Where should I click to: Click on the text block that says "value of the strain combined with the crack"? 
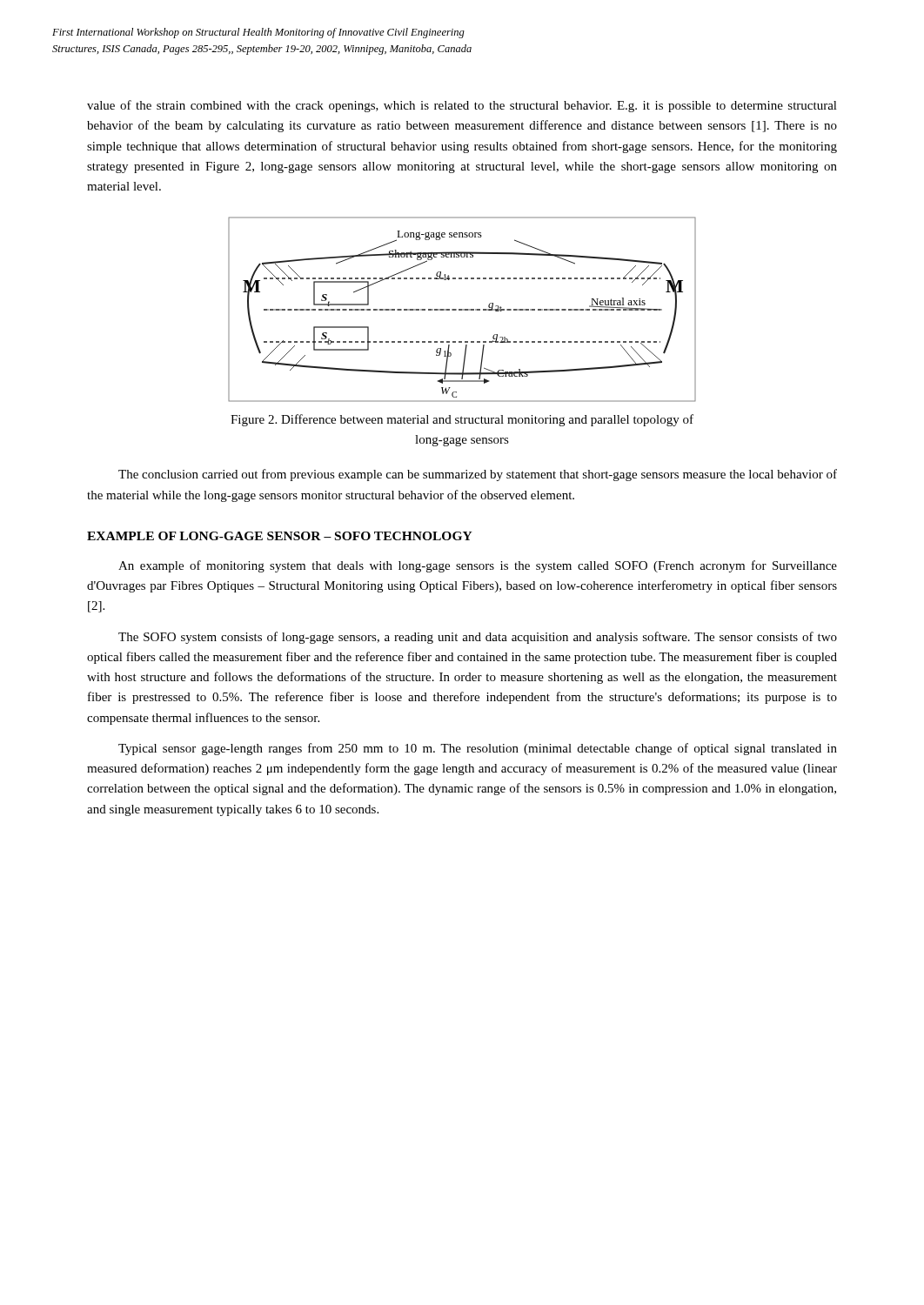click(462, 146)
